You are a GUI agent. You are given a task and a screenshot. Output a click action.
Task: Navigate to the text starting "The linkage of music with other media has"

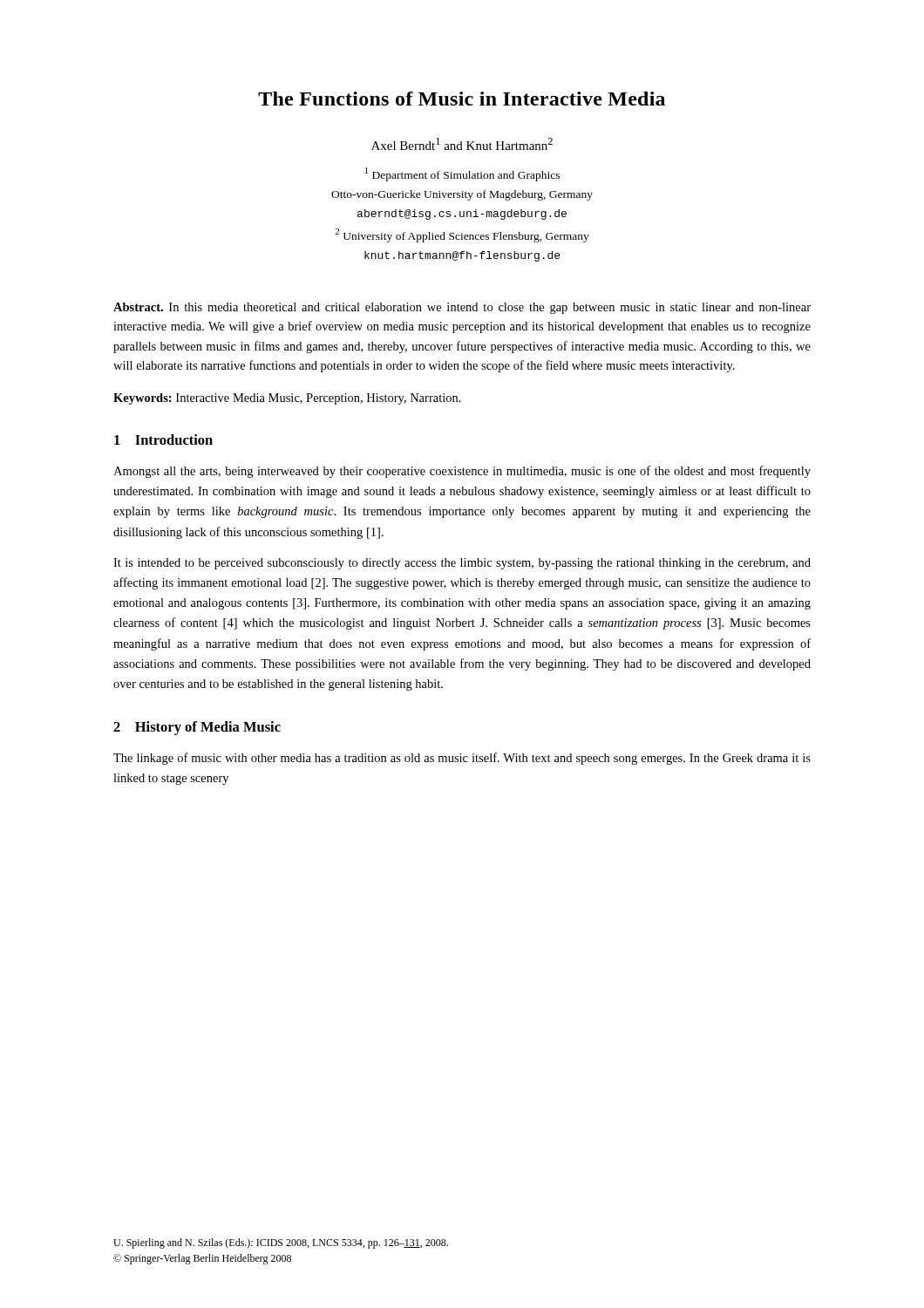coord(462,768)
